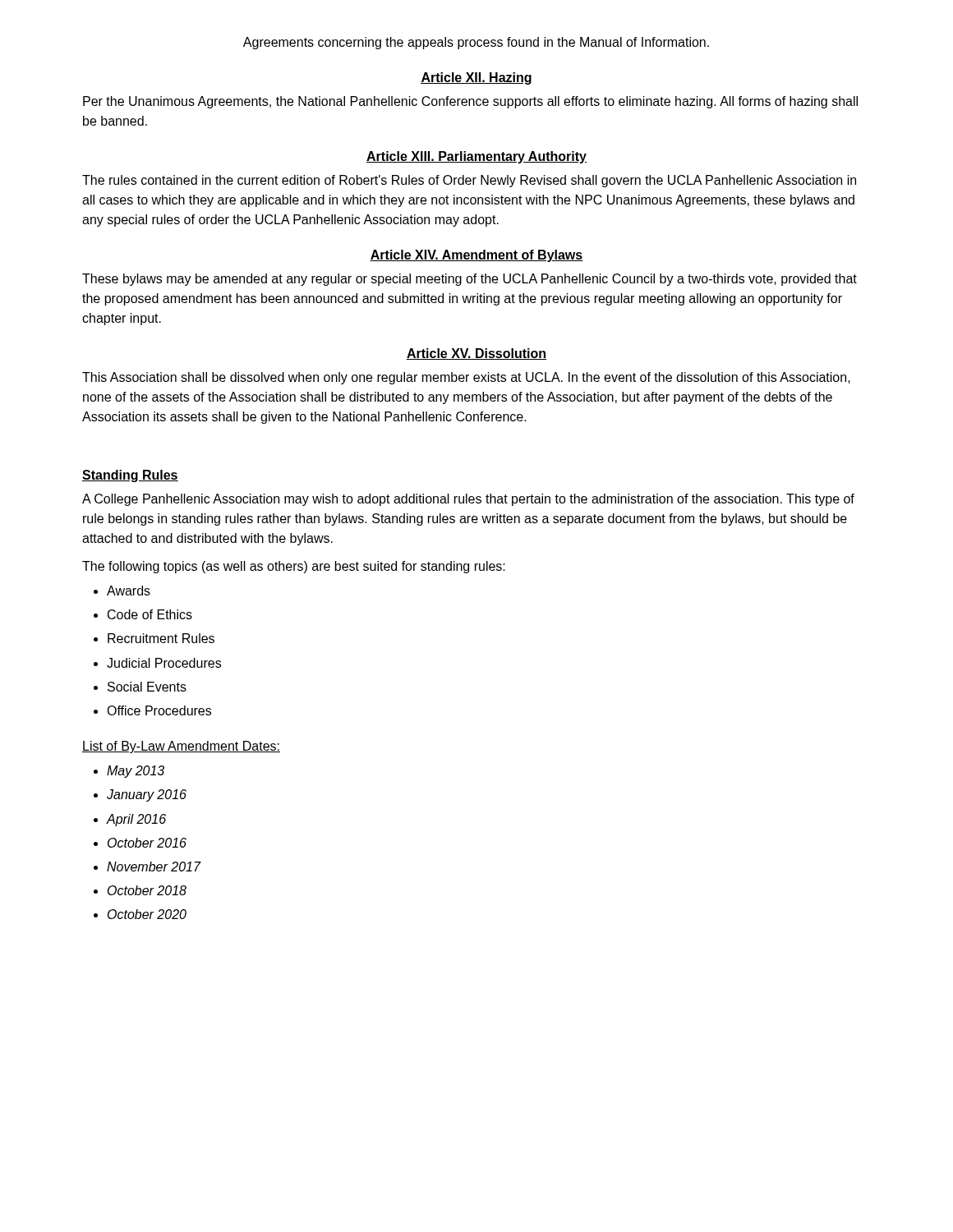Click on the text block starting "Social Events"

click(147, 687)
